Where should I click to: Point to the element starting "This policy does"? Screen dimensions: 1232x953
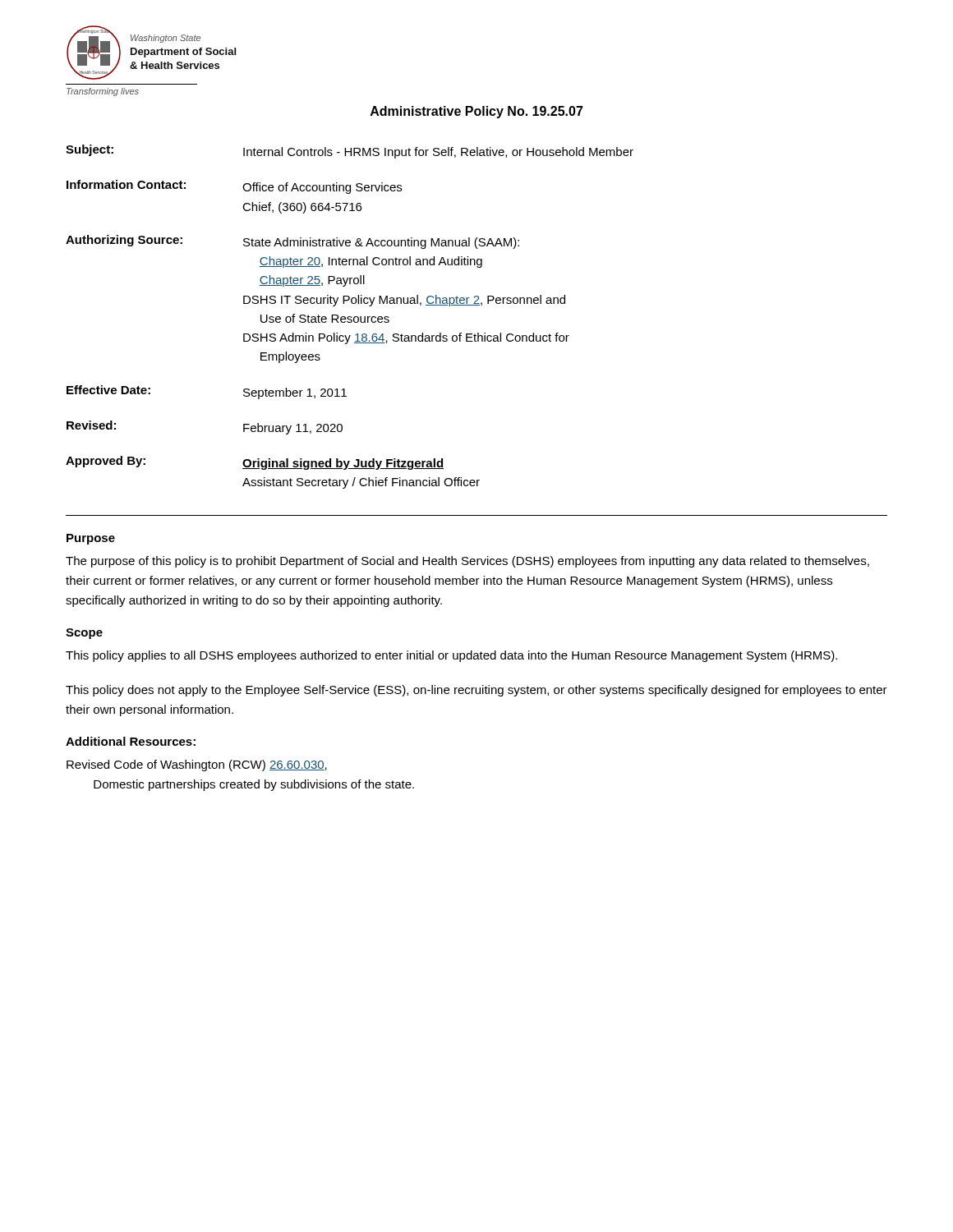pos(476,699)
